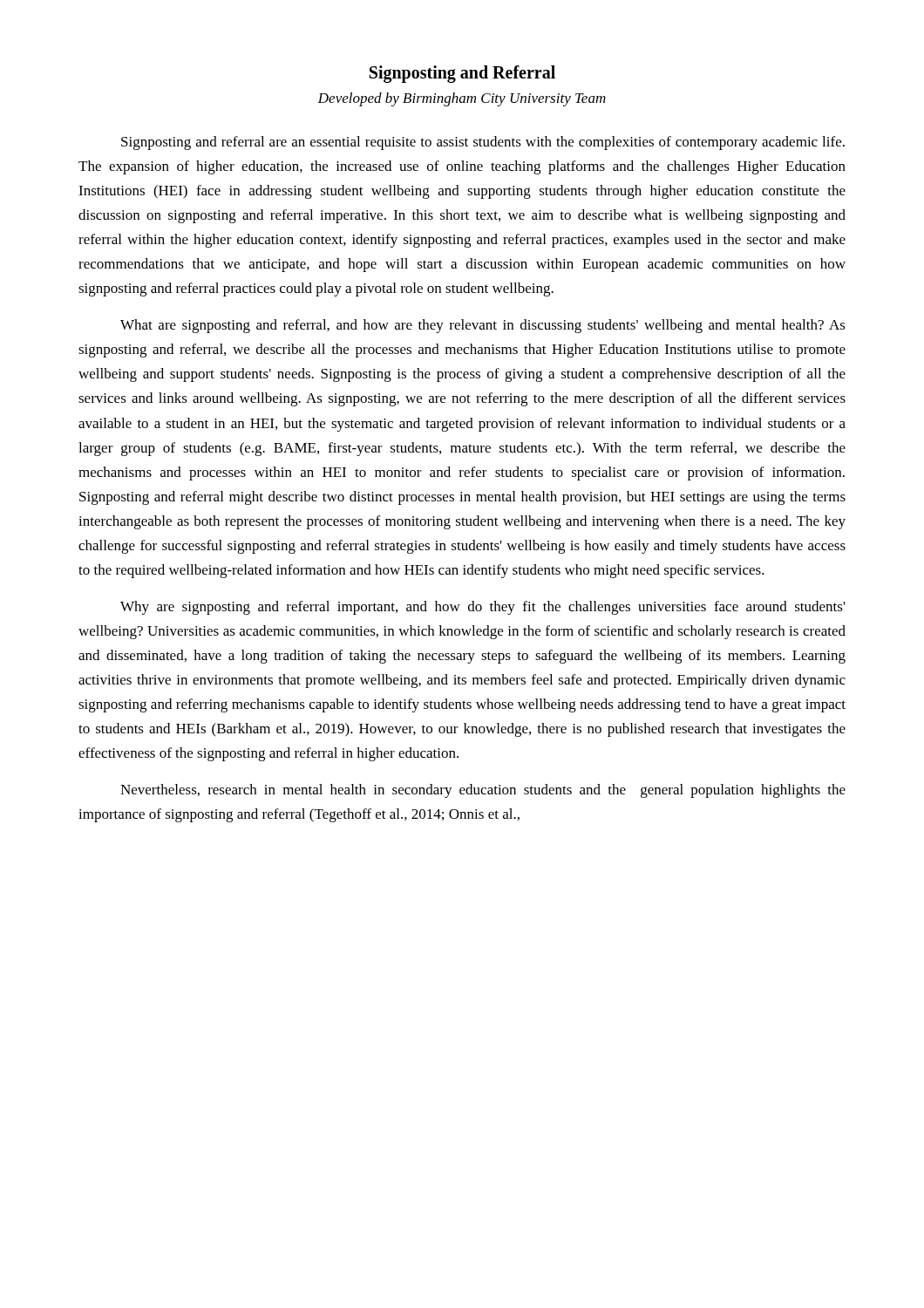Image resolution: width=924 pixels, height=1308 pixels.
Task: Find the text block containing "Developed by Birmingham"
Action: point(462,98)
